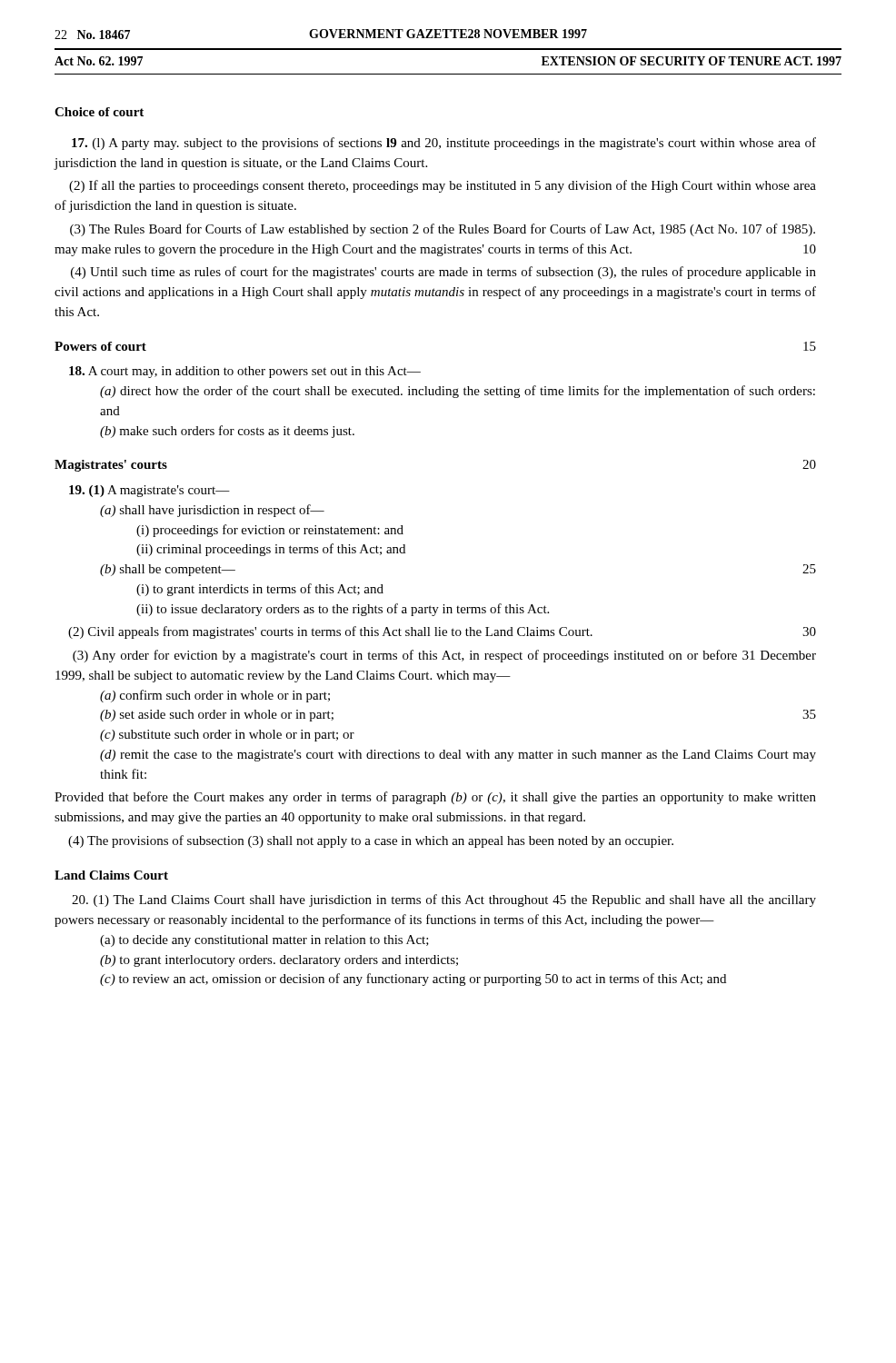Point to the block beginning "(b) set aside such"
Image resolution: width=896 pixels, height=1363 pixels.
(x=219, y=716)
